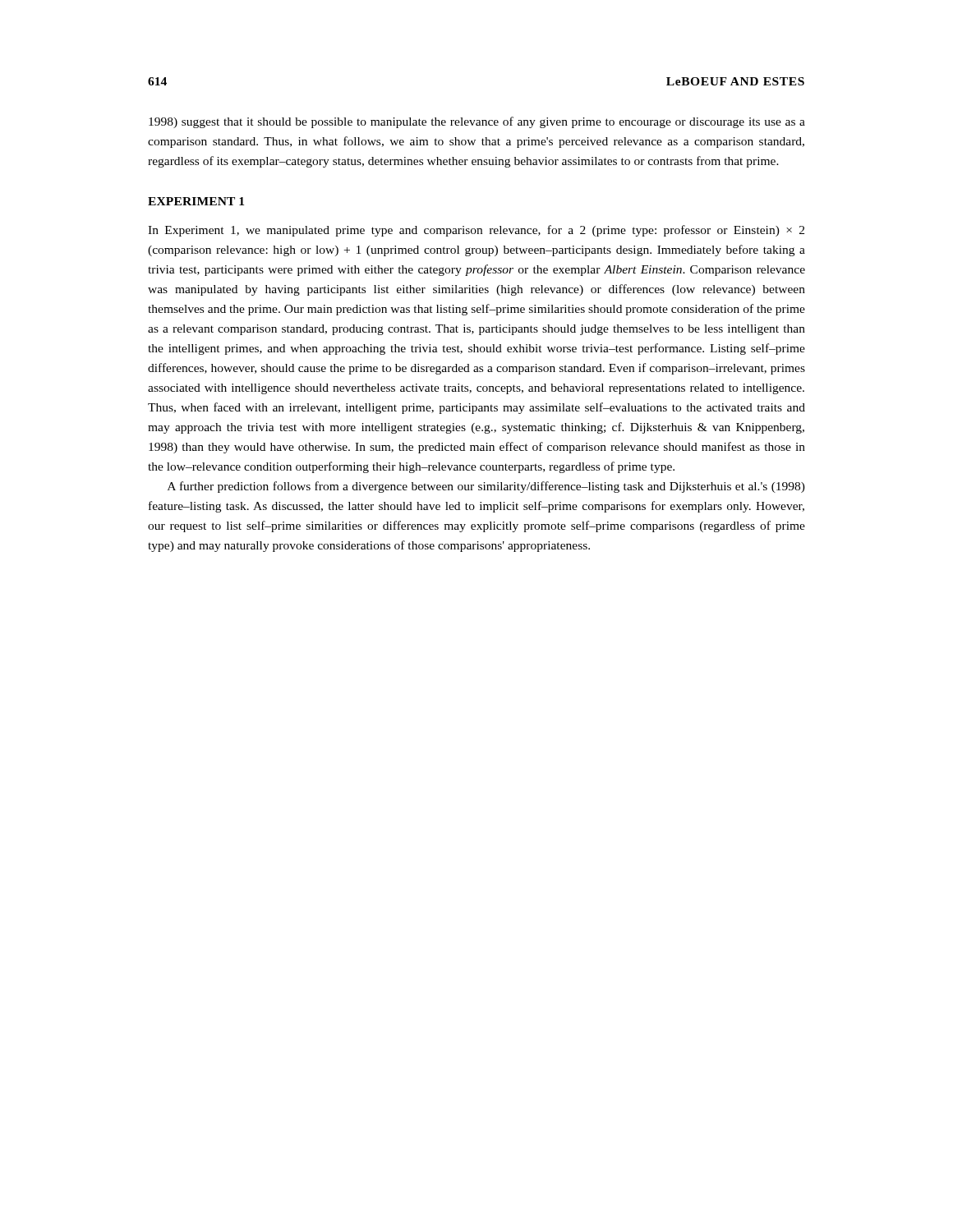
Task: Locate the block of text that opens with "1998) suggest that it should be possible"
Action: 476,141
